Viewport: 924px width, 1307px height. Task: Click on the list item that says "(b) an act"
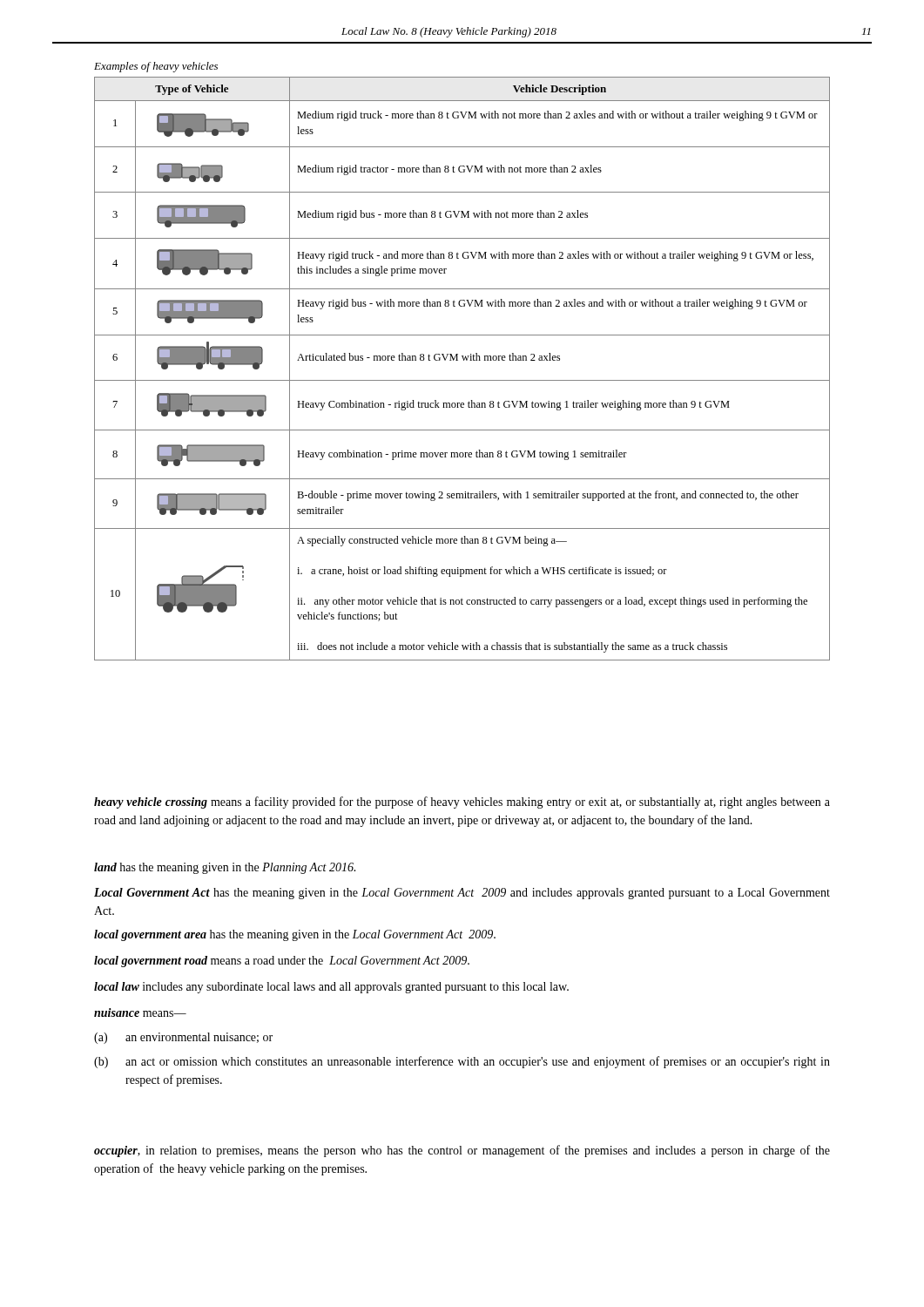pyautogui.click(x=462, y=1071)
